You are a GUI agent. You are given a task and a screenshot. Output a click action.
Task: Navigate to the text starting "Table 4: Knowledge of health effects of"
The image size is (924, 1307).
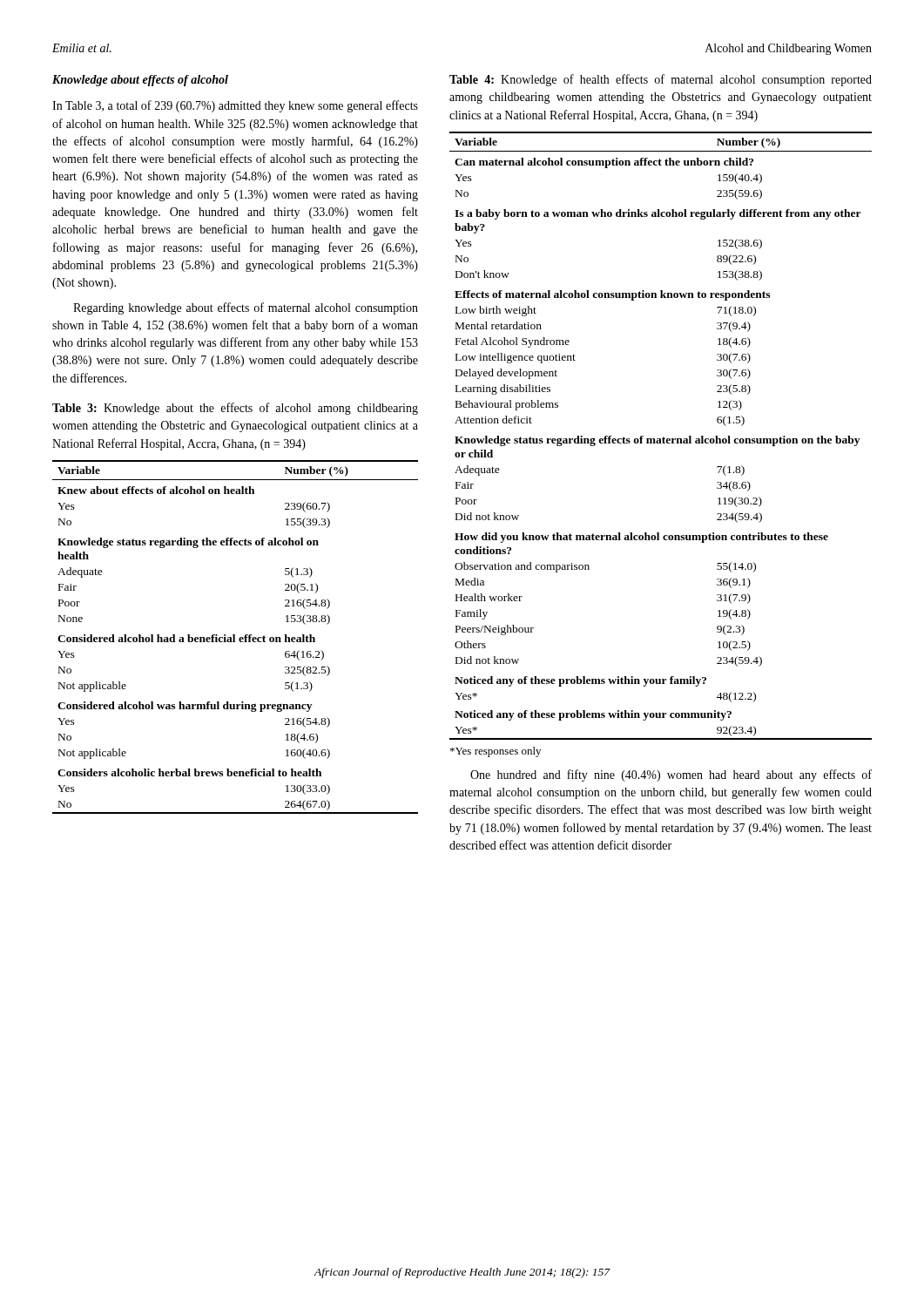(661, 98)
